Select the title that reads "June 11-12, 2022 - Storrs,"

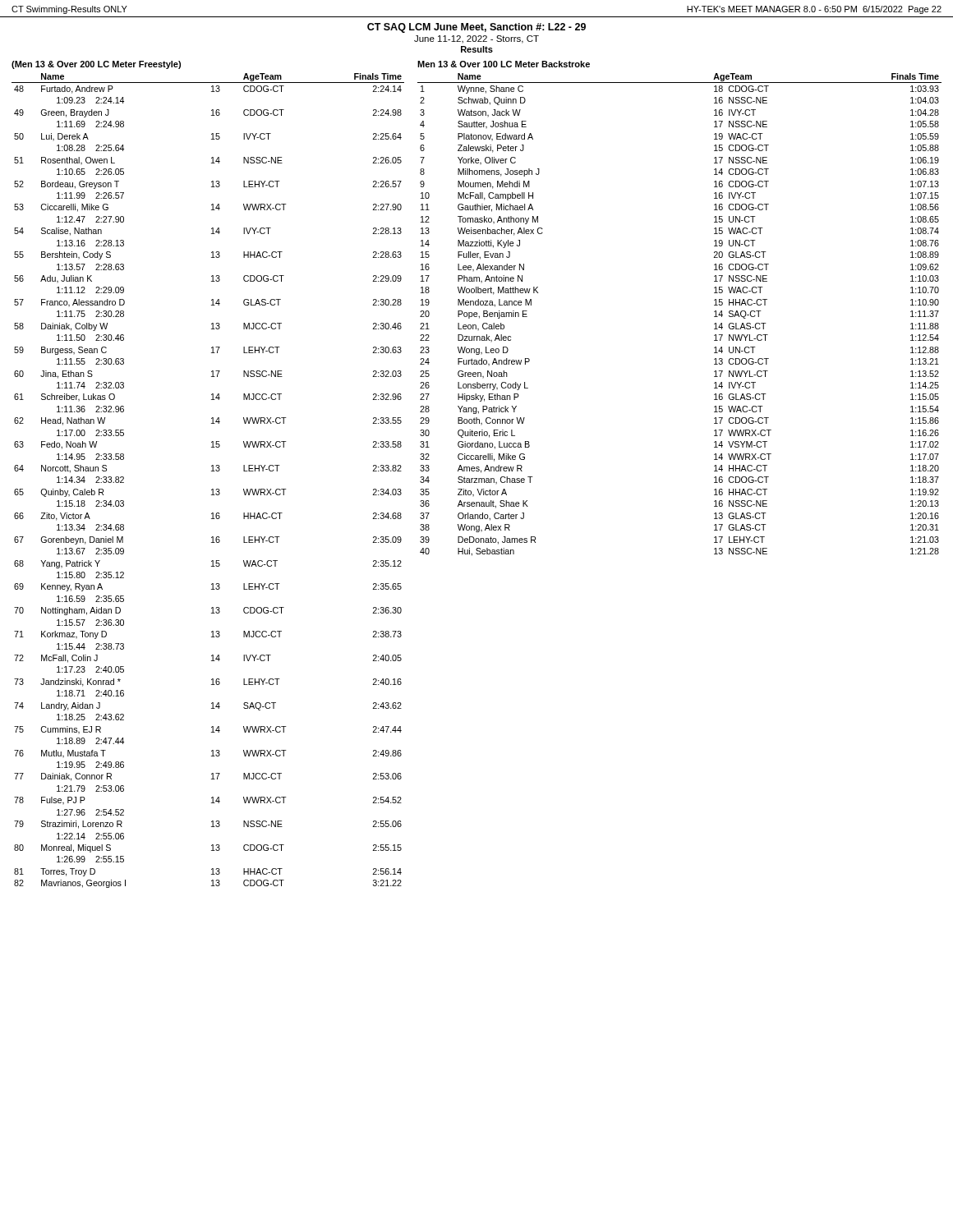tap(476, 39)
